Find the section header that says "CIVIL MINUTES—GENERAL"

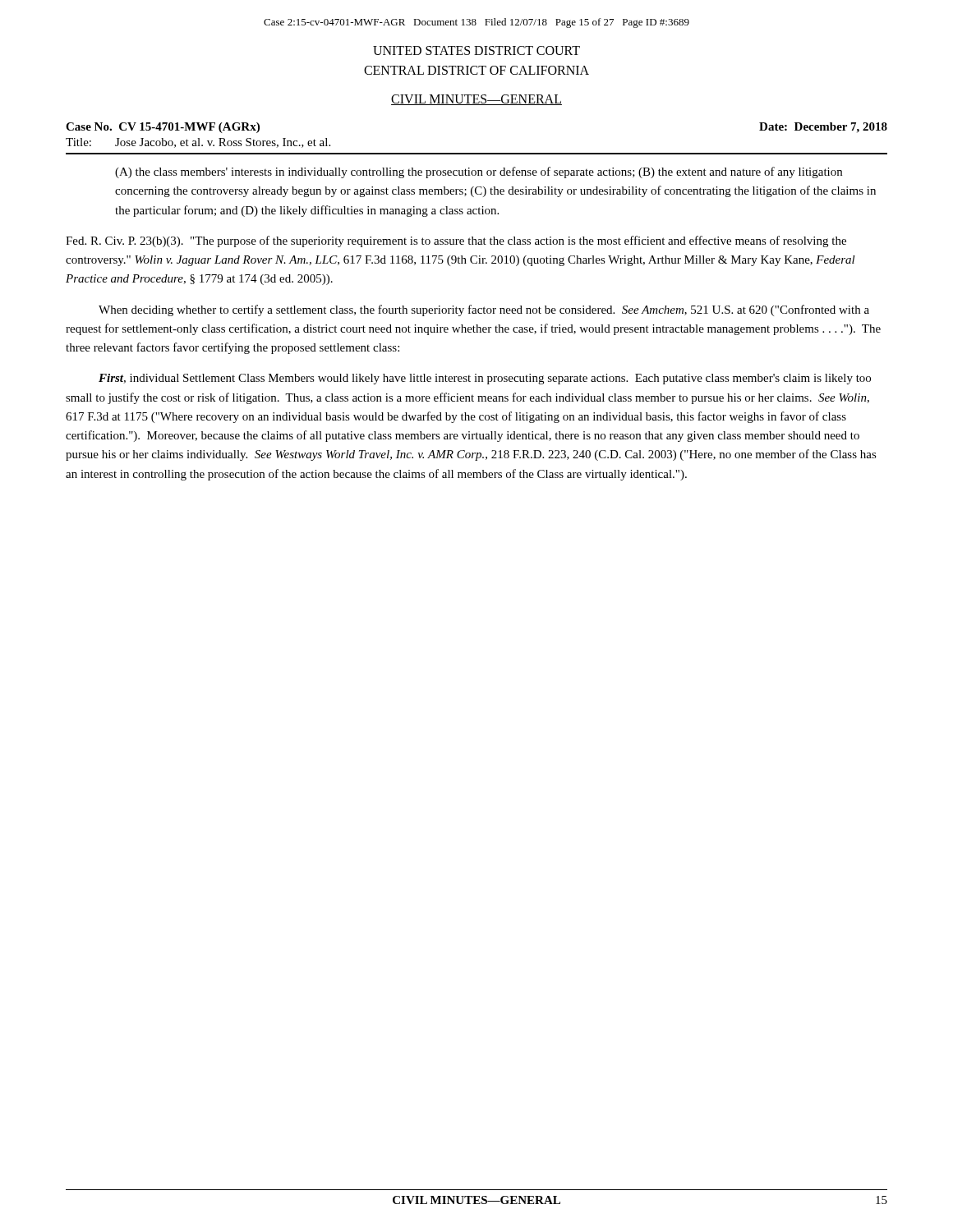click(476, 99)
